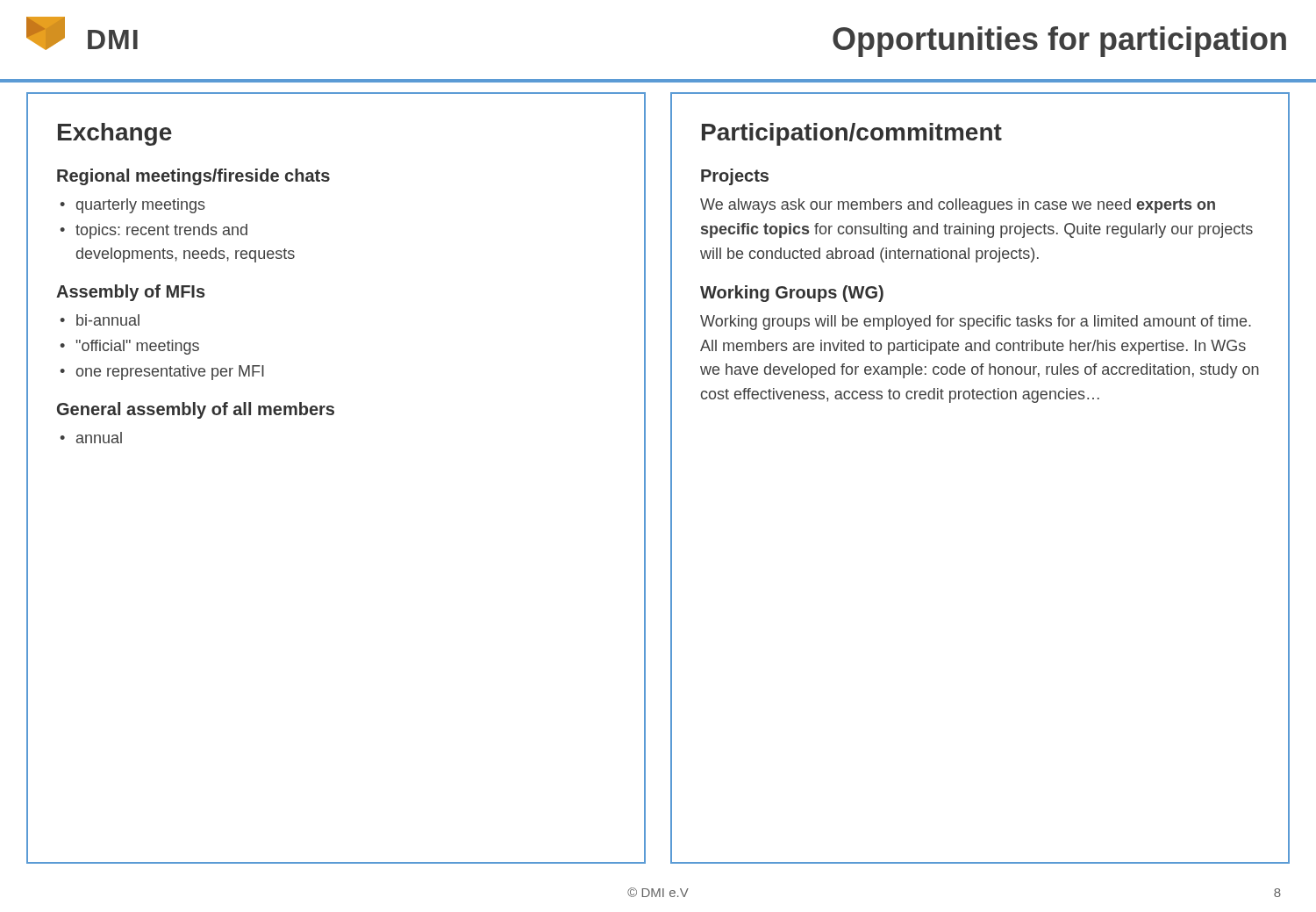
Task: Find the list item containing "topics: recent trends anddevelopments, needs, requests"
Action: (x=185, y=242)
